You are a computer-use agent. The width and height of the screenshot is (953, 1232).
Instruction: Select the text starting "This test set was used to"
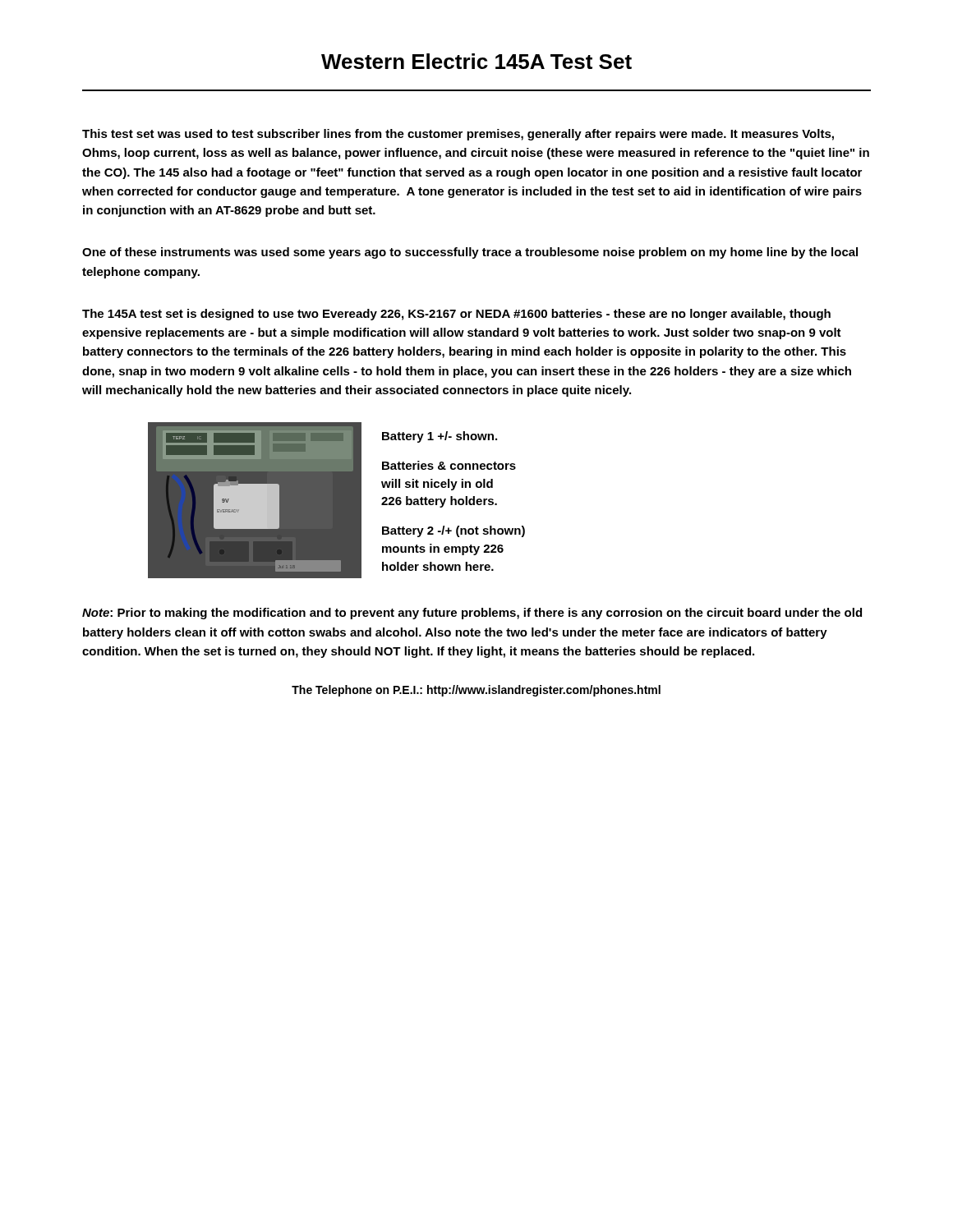[476, 172]
